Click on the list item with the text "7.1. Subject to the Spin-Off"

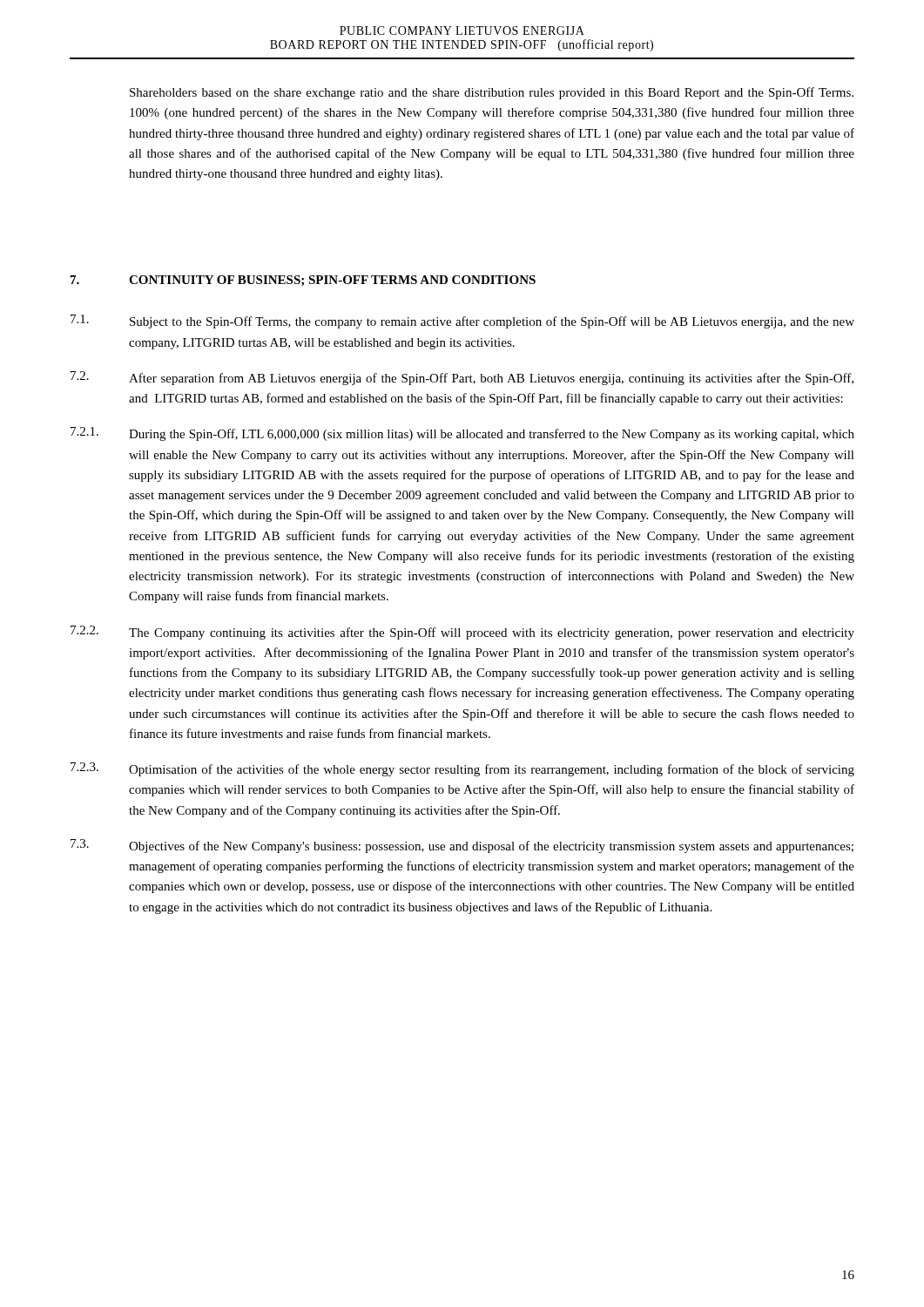[x=492, y=332]
